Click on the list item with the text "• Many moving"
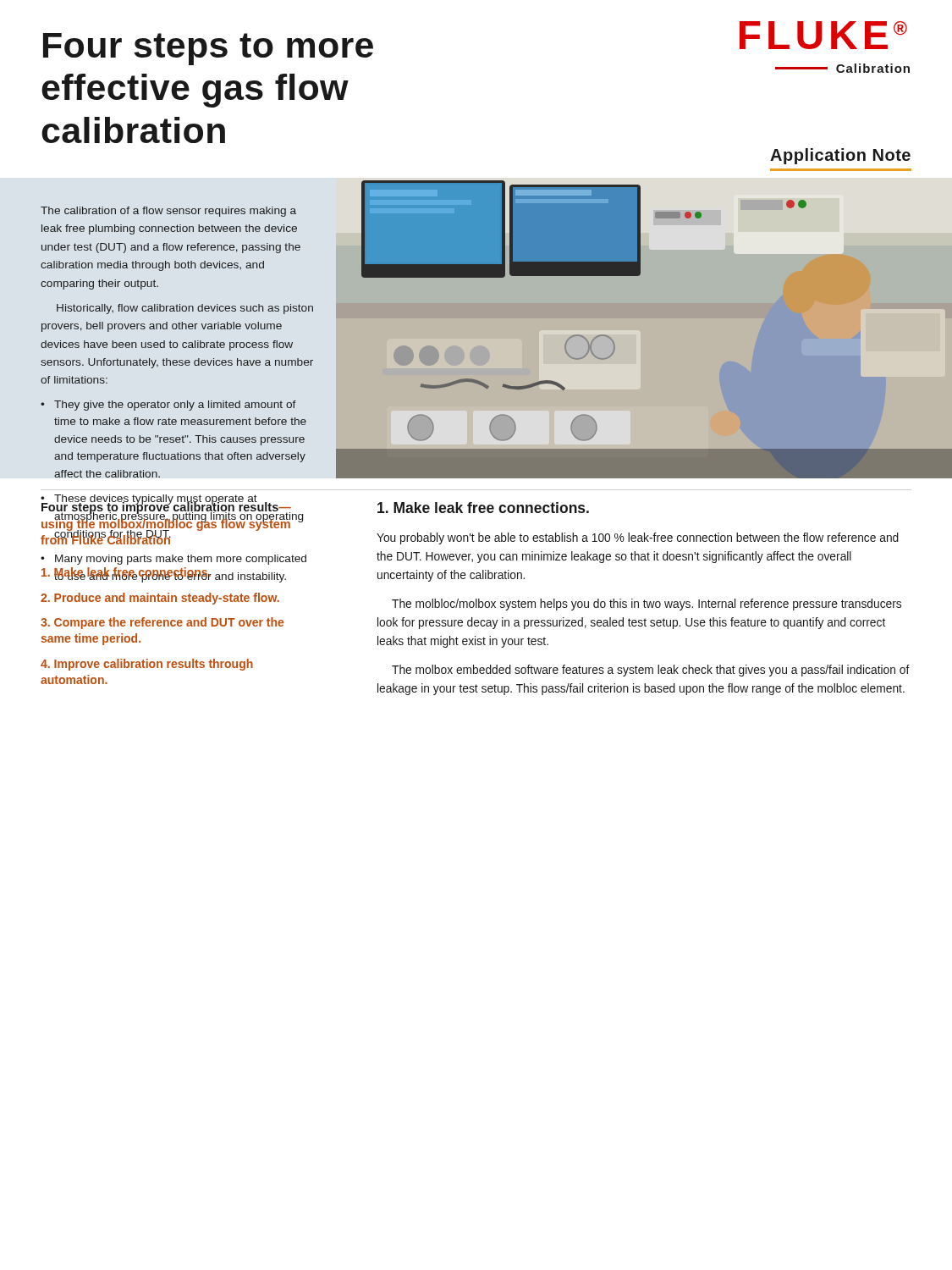Screen dimensions: 1270x952 click(x=174, y=566)
